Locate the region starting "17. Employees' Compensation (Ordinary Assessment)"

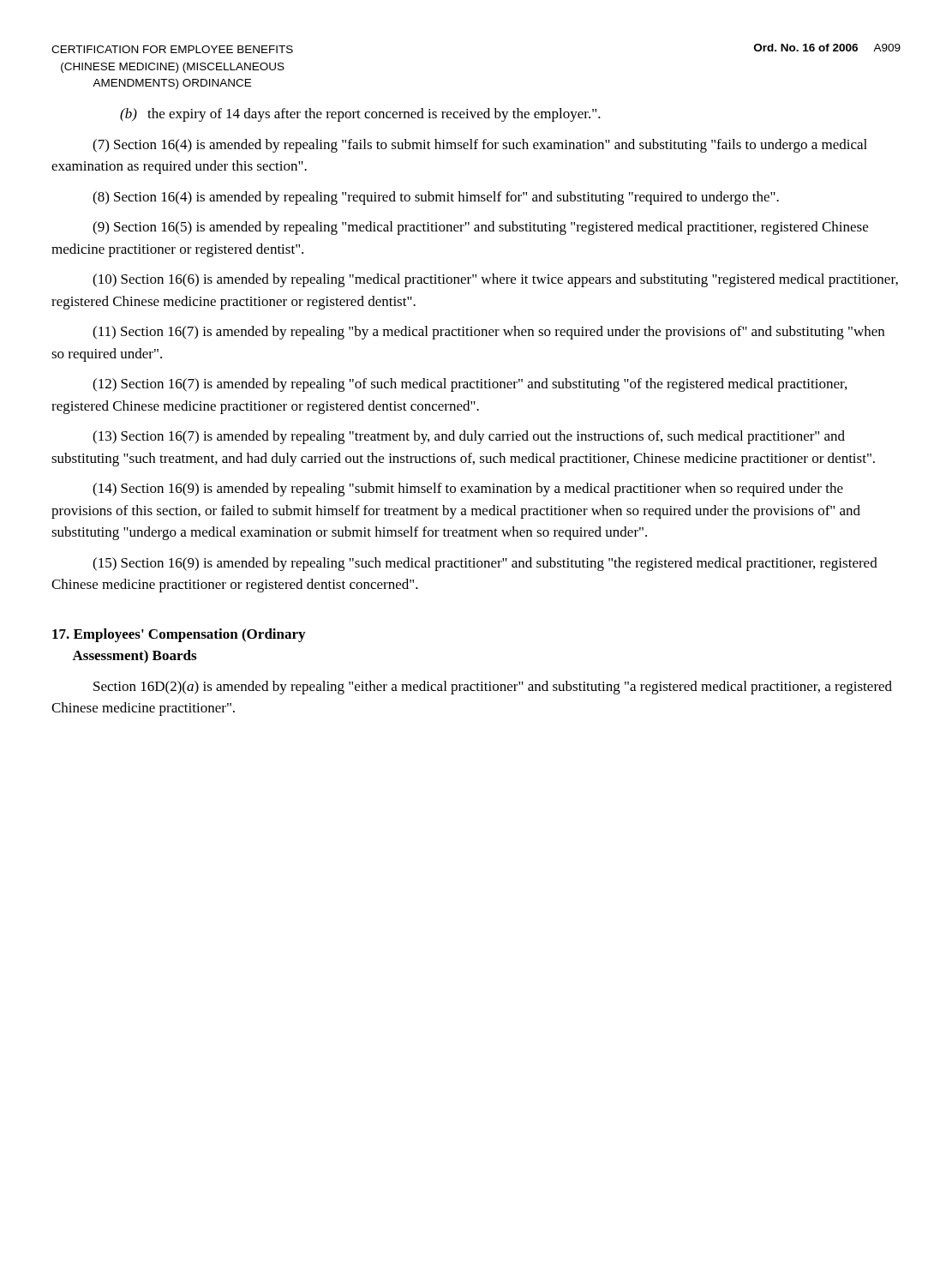(178, 644)
